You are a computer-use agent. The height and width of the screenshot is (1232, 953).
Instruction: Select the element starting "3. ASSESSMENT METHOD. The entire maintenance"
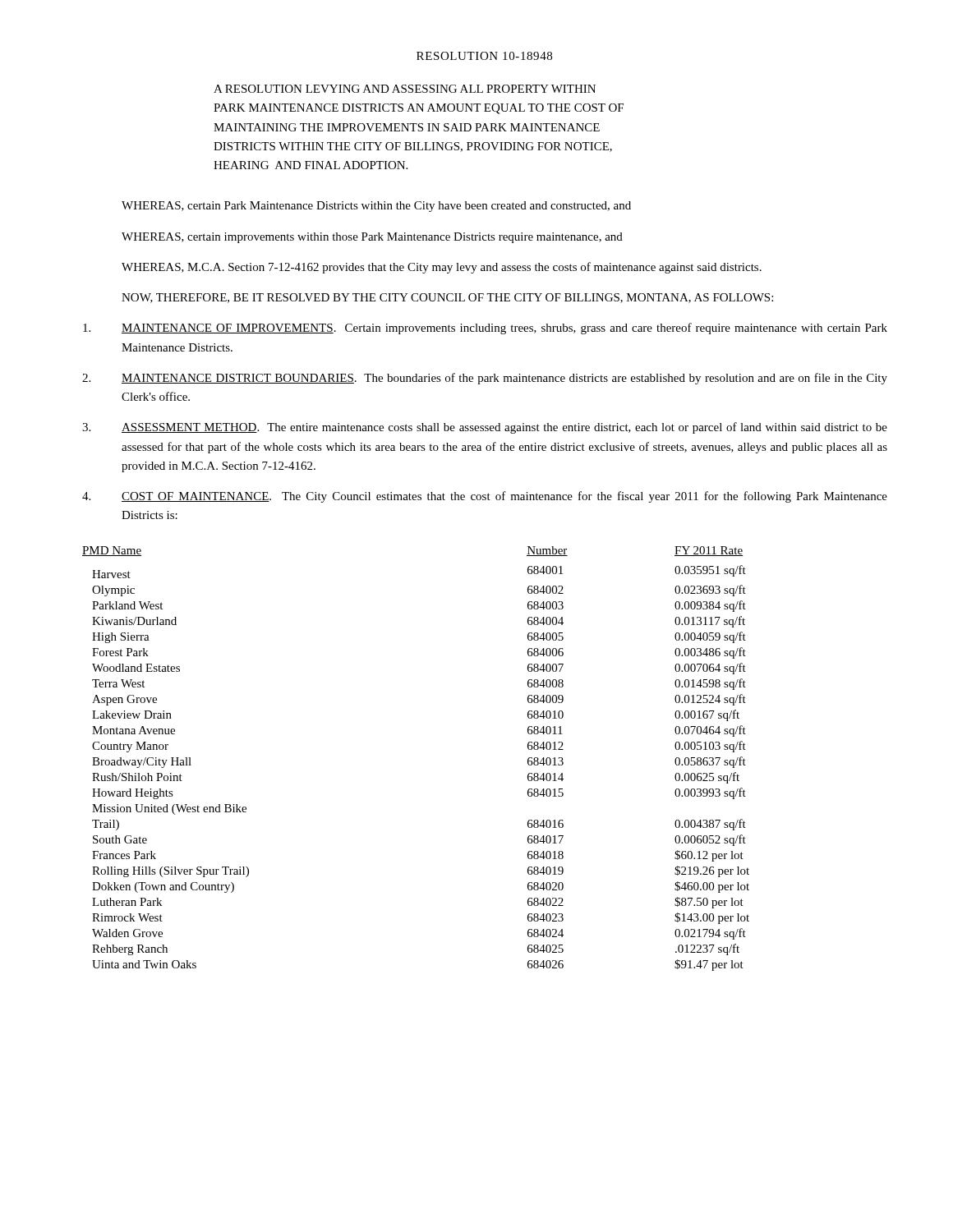(x=485, y=447)
